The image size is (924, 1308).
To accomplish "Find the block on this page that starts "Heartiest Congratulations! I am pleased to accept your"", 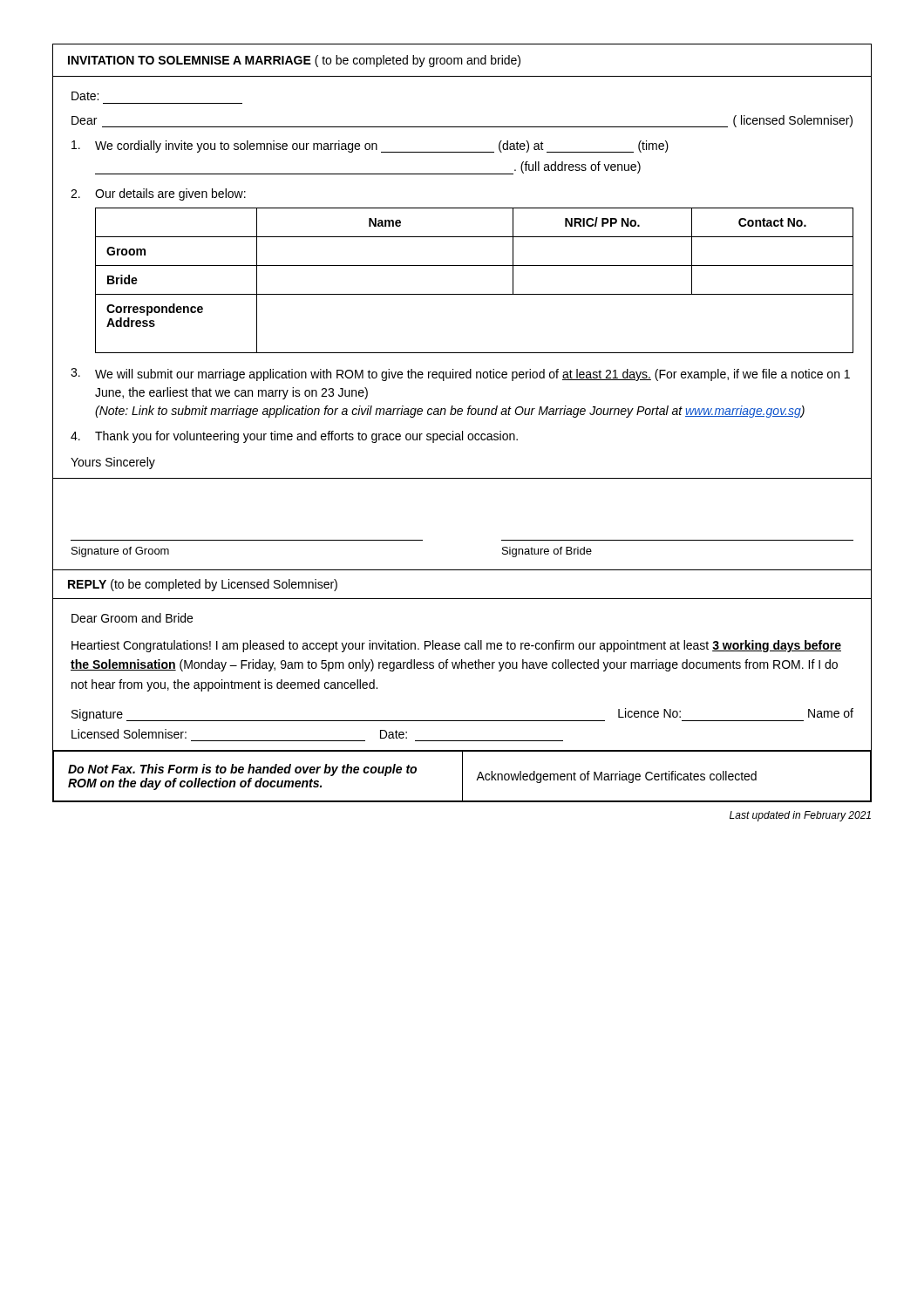I will (x=456, y=665).
